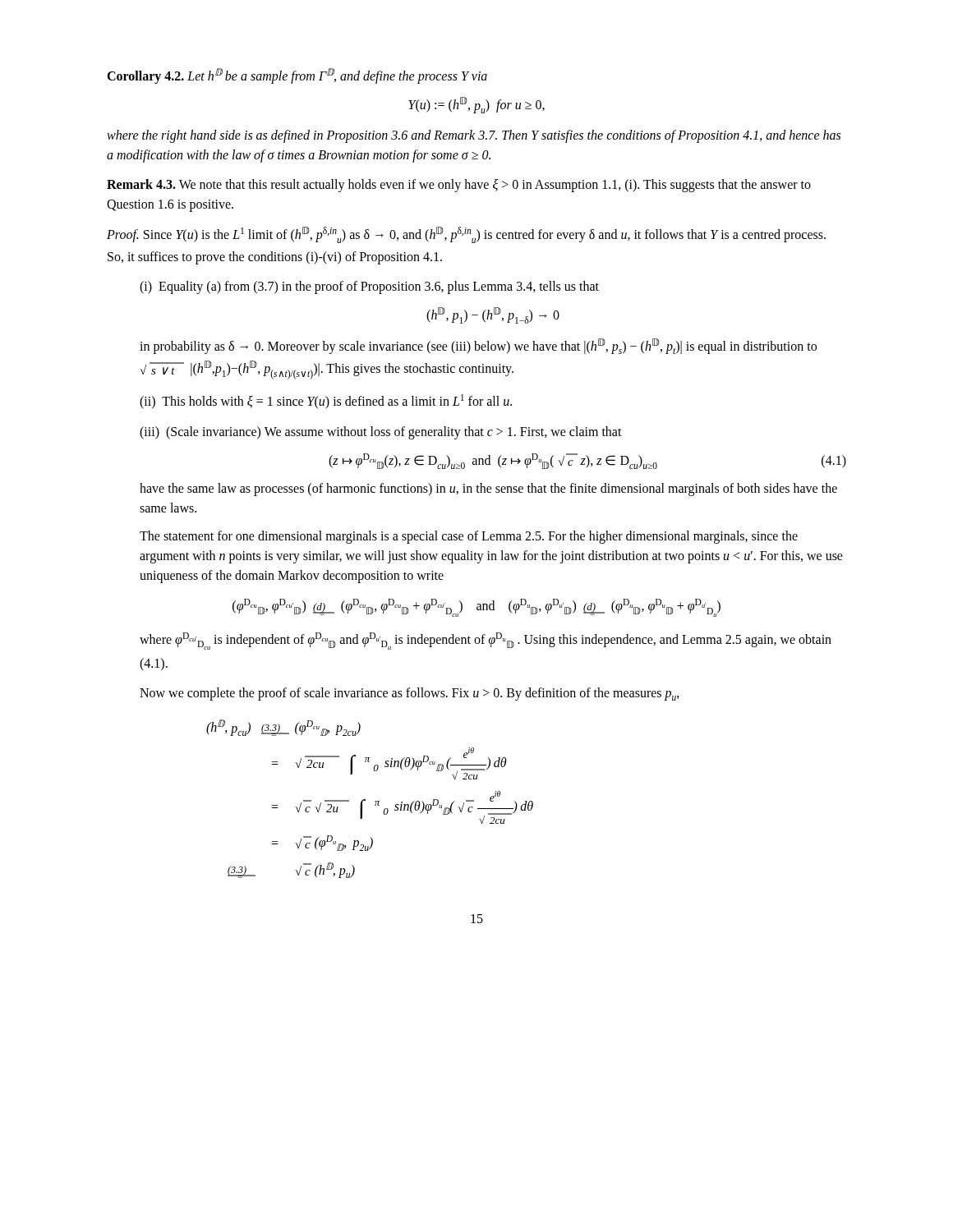Click on the text starting "(i) Equality (a) from (3.7) in the proof"
This screenshot has height=1232, width=953.
tap(493, 329)
